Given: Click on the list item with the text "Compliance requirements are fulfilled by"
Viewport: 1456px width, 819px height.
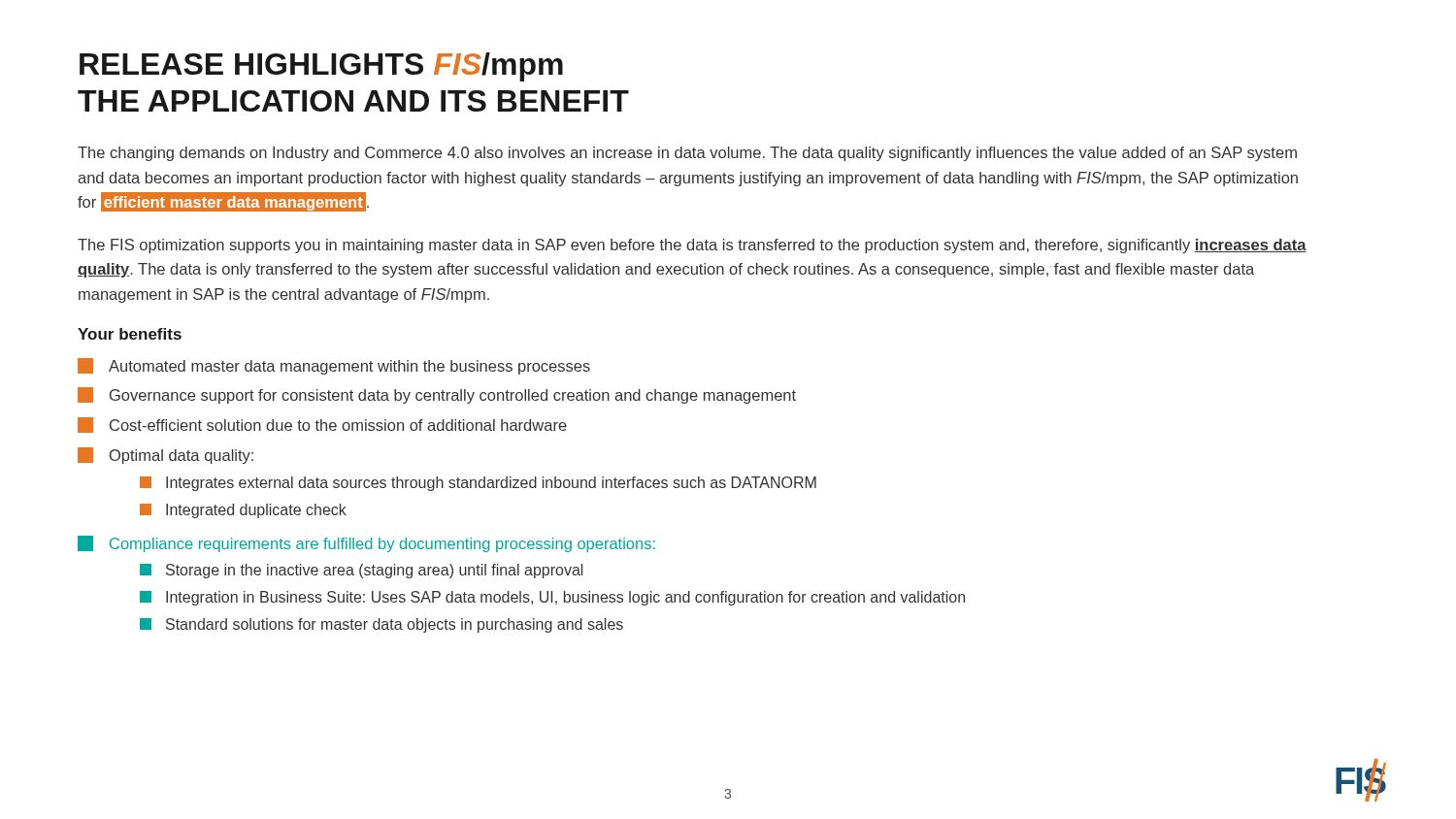Looking at the screenshot, I should (728, 586).
